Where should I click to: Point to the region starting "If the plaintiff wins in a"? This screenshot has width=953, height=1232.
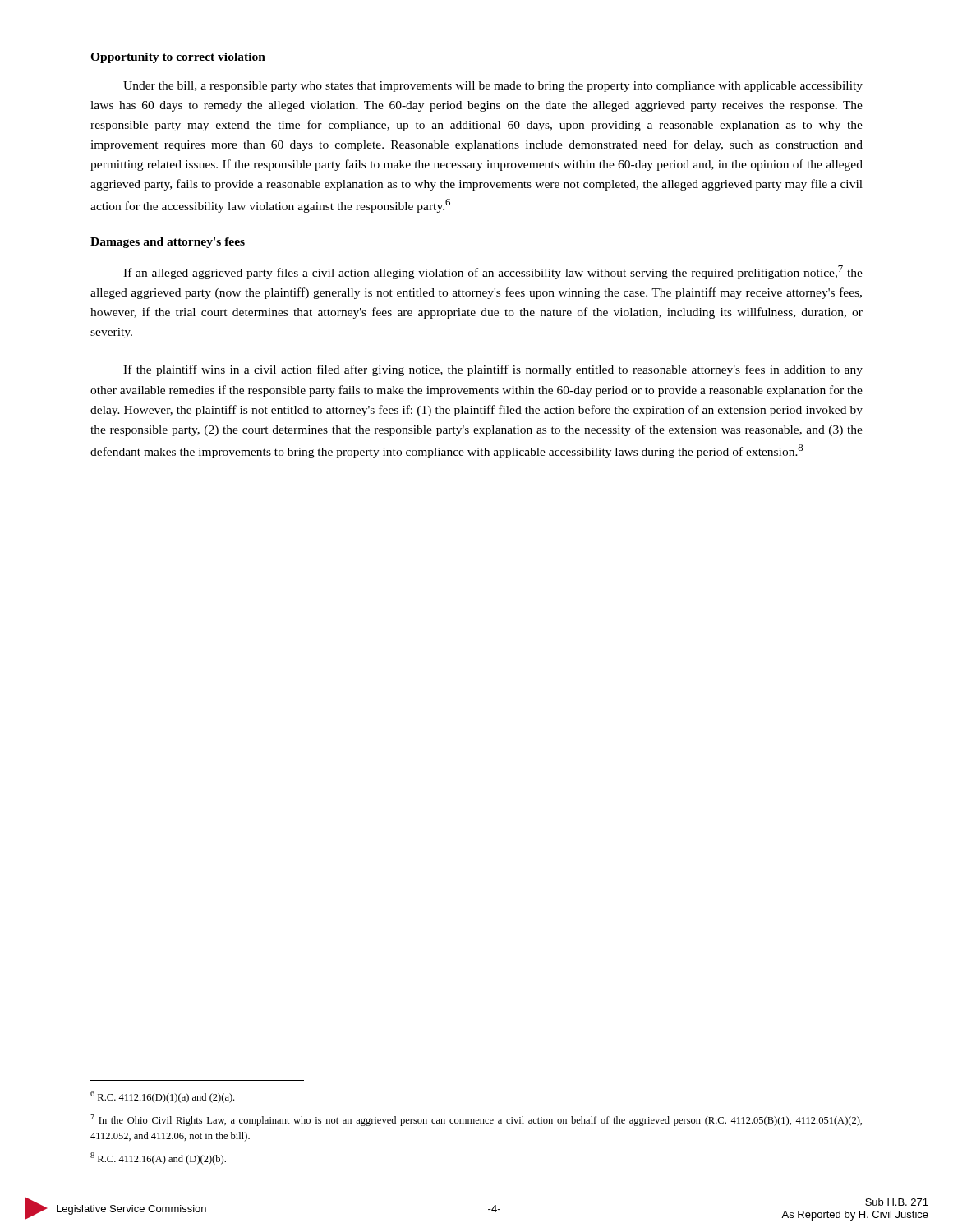click(476, 411)
